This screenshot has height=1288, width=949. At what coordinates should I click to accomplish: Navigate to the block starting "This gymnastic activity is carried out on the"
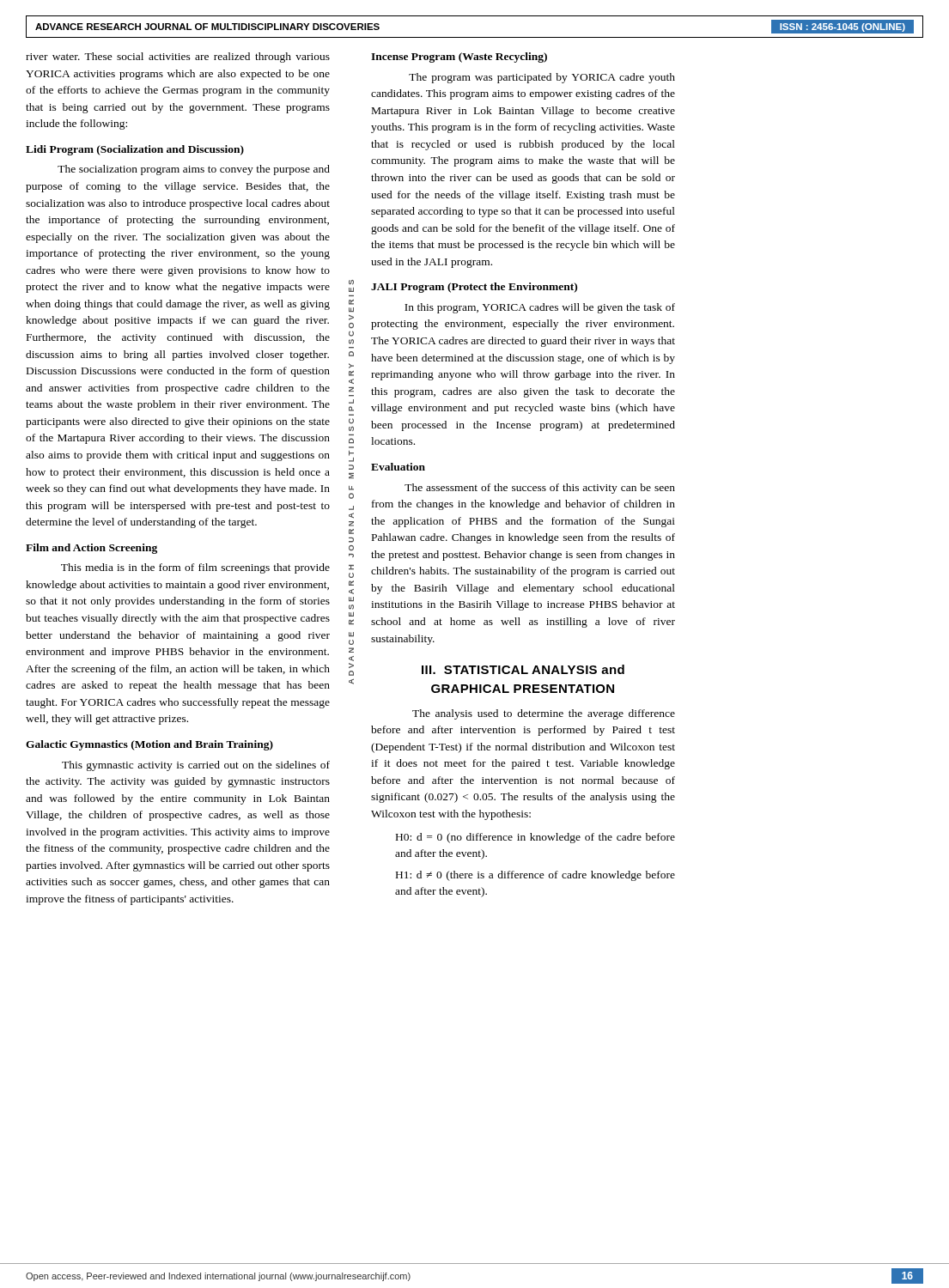tap(178, 832)
